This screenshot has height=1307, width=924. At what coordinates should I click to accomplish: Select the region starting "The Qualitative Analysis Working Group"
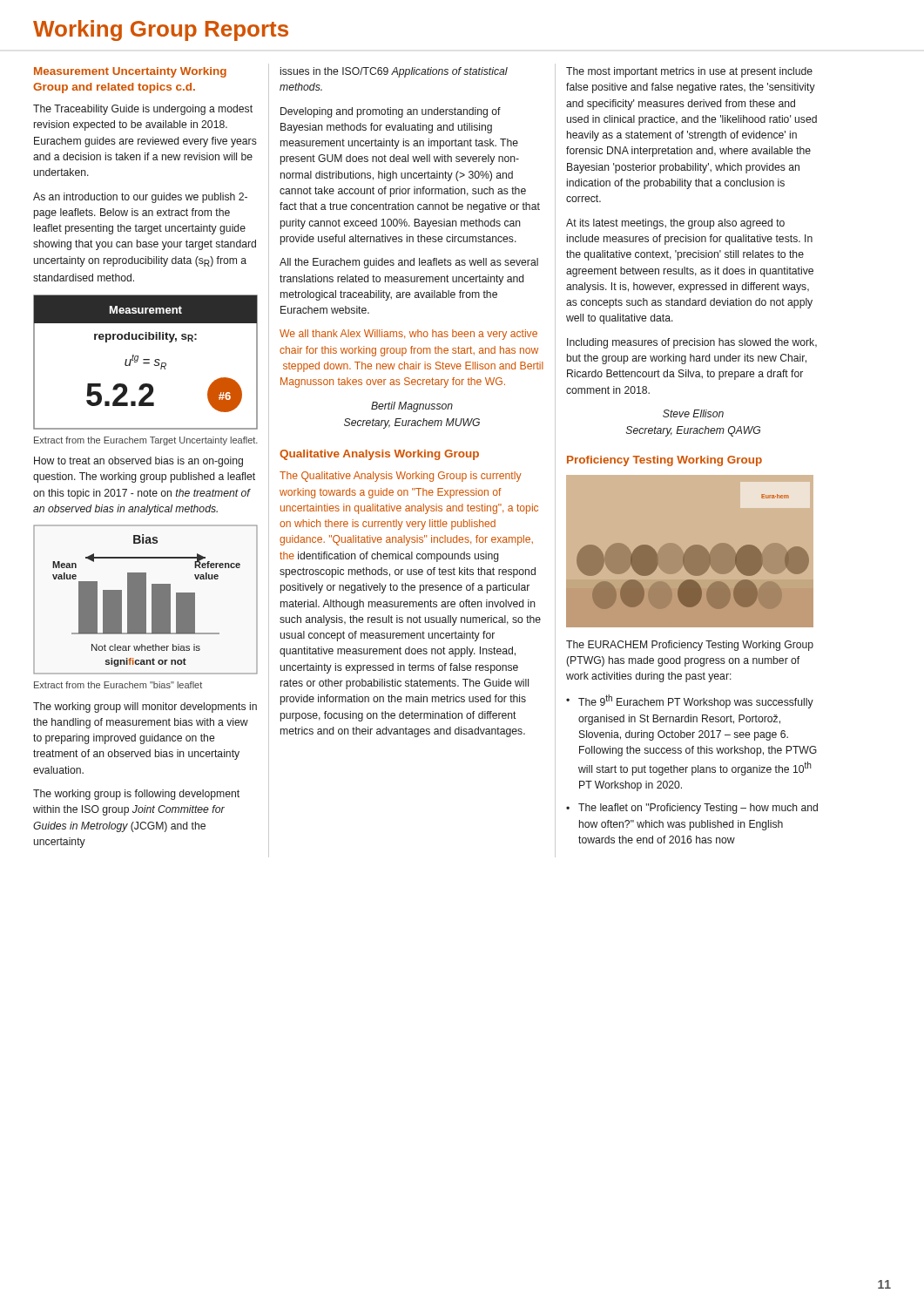coord(410,604)
